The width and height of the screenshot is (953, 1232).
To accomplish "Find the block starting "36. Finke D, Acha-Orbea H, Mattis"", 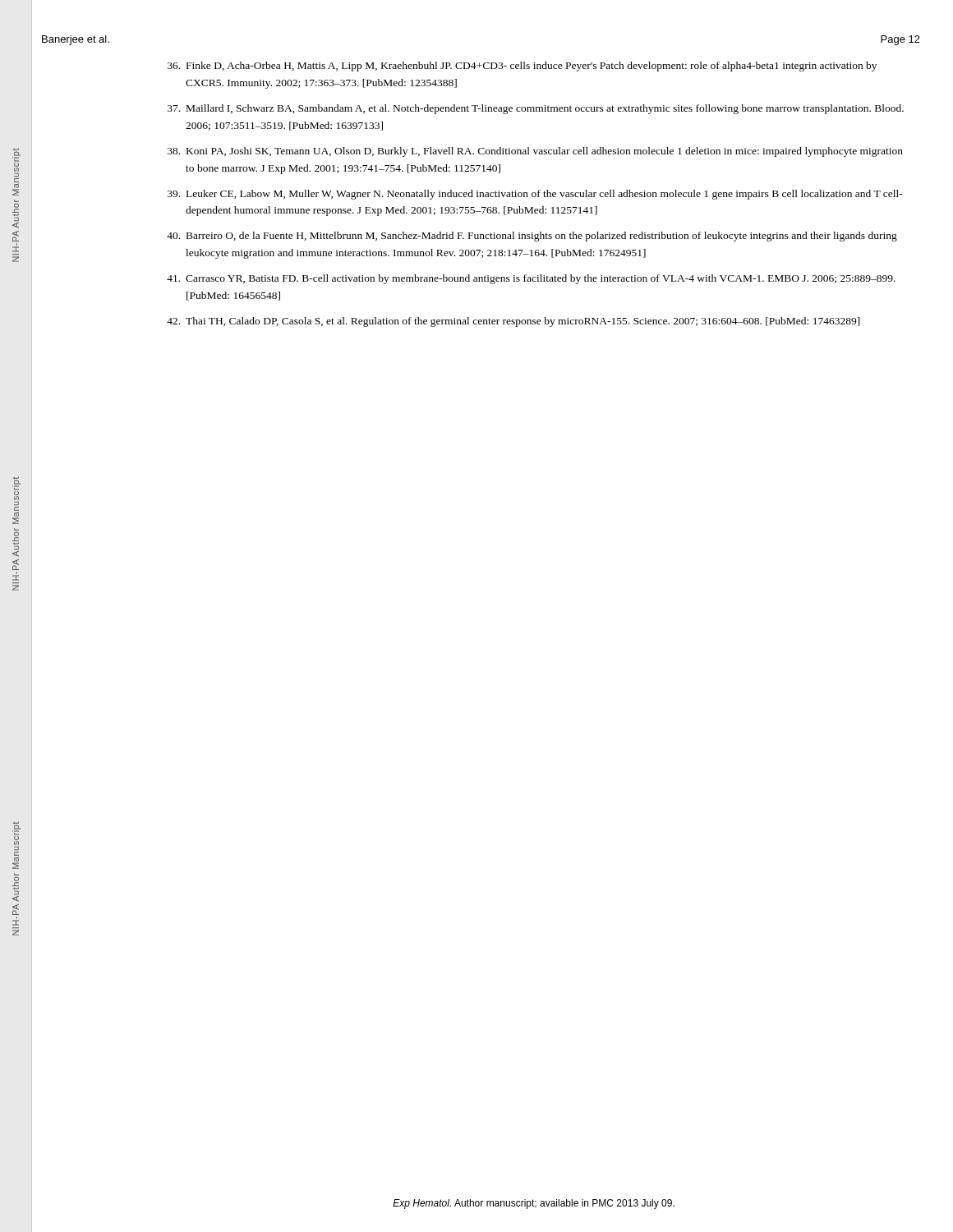I will [x=534, y=75].
